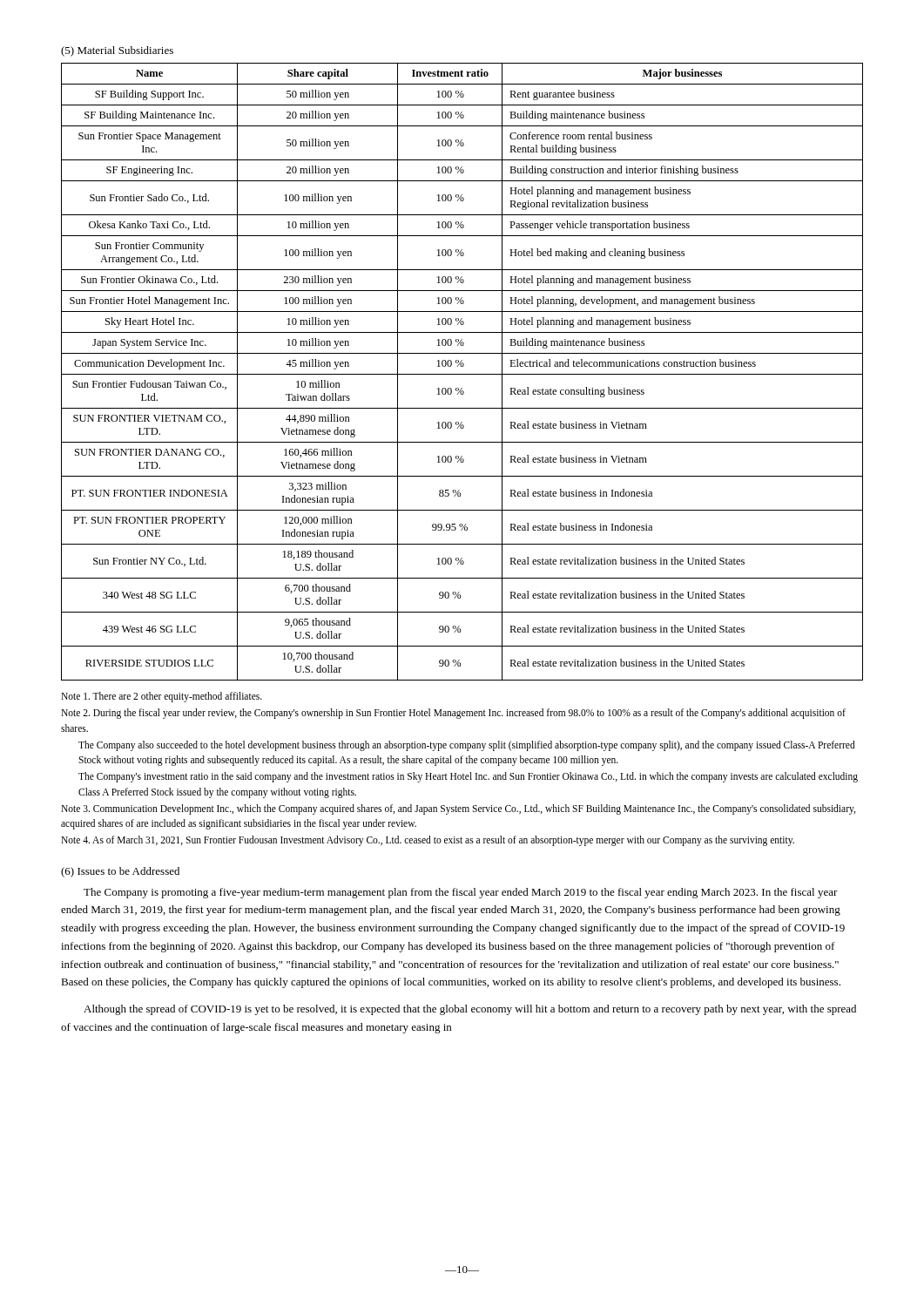
Task: Select the block starting "Note 3. Communication Development Inc., which the Company"
Action: tap(462, 816)
